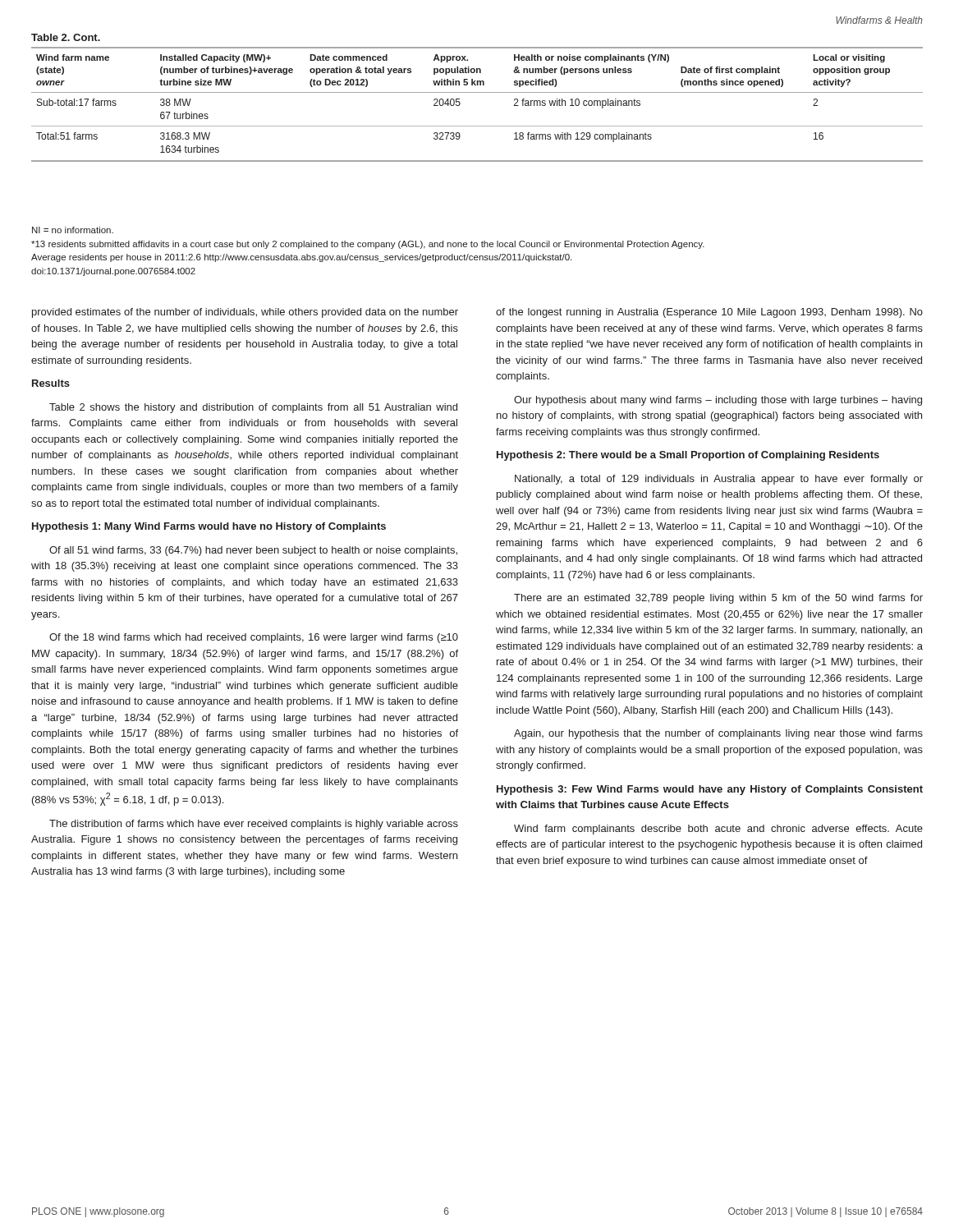Point to the text starting "Hypothesis 3: Few Wind Farms would have any"
Image resolution: width=954 pixels, height=1232 pixels.
[709, 797]
